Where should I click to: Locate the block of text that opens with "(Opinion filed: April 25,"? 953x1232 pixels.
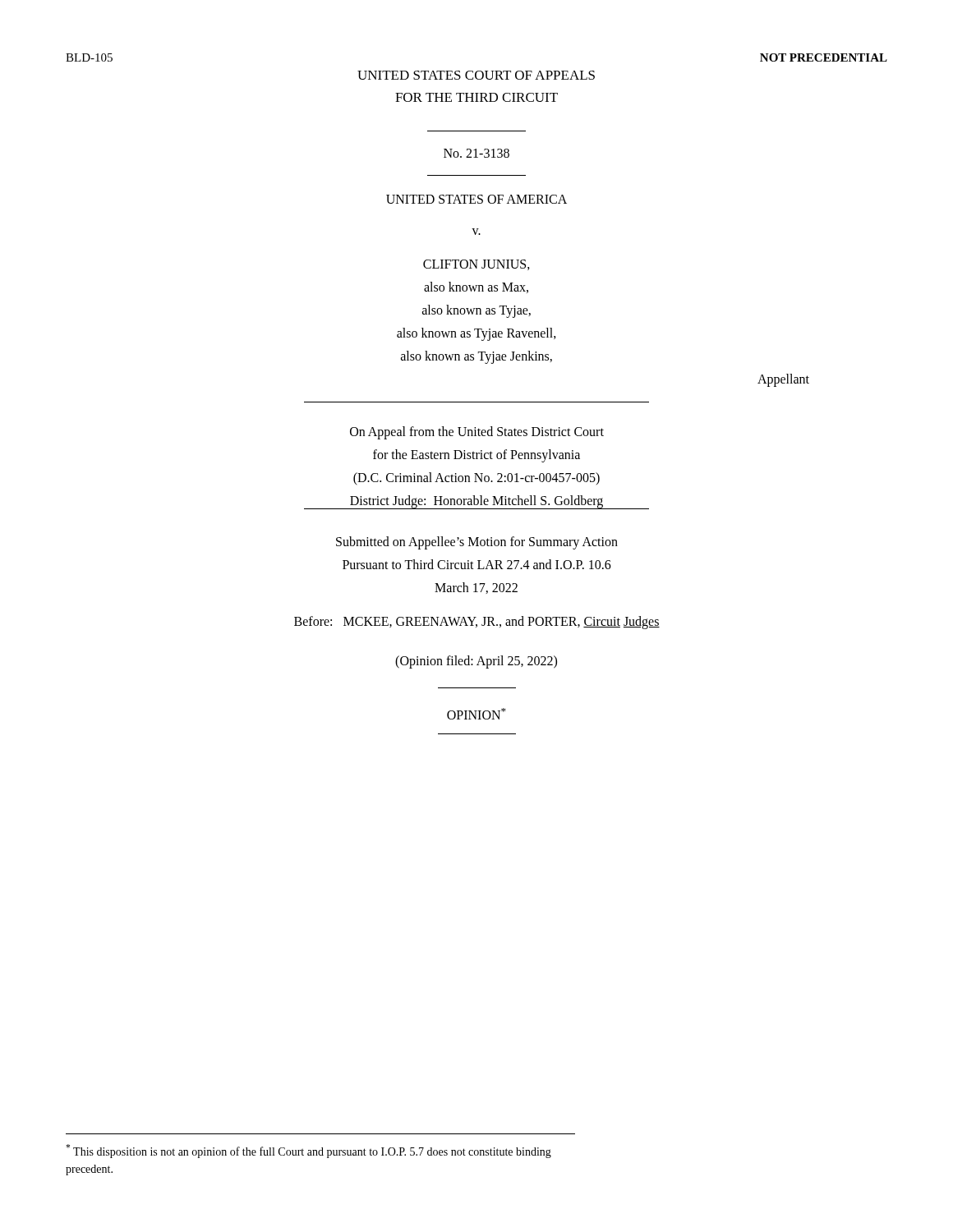(476, 661)
